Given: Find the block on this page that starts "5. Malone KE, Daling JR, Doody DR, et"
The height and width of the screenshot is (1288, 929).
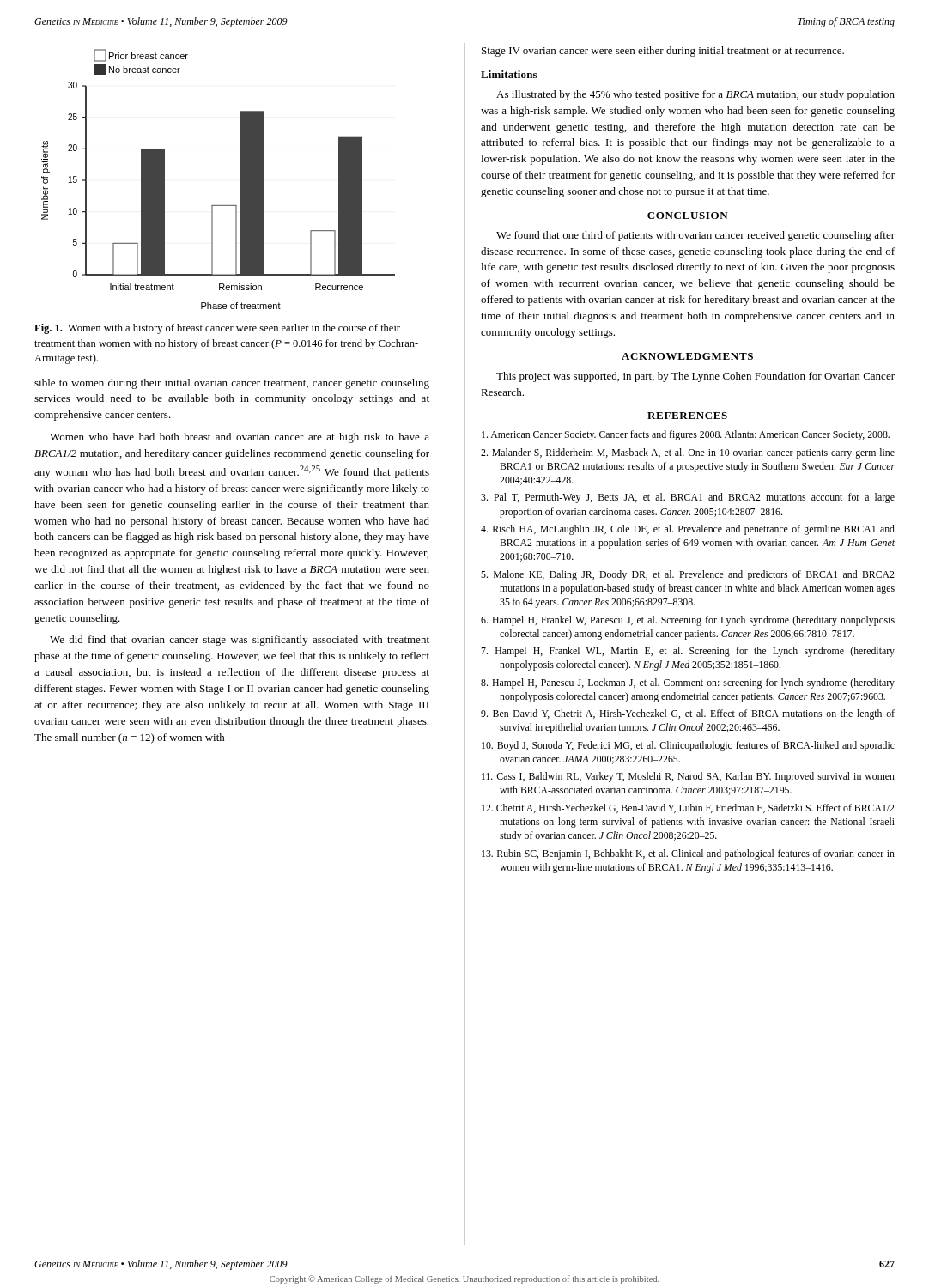Looking at the screenshot, I should point(688,588).
